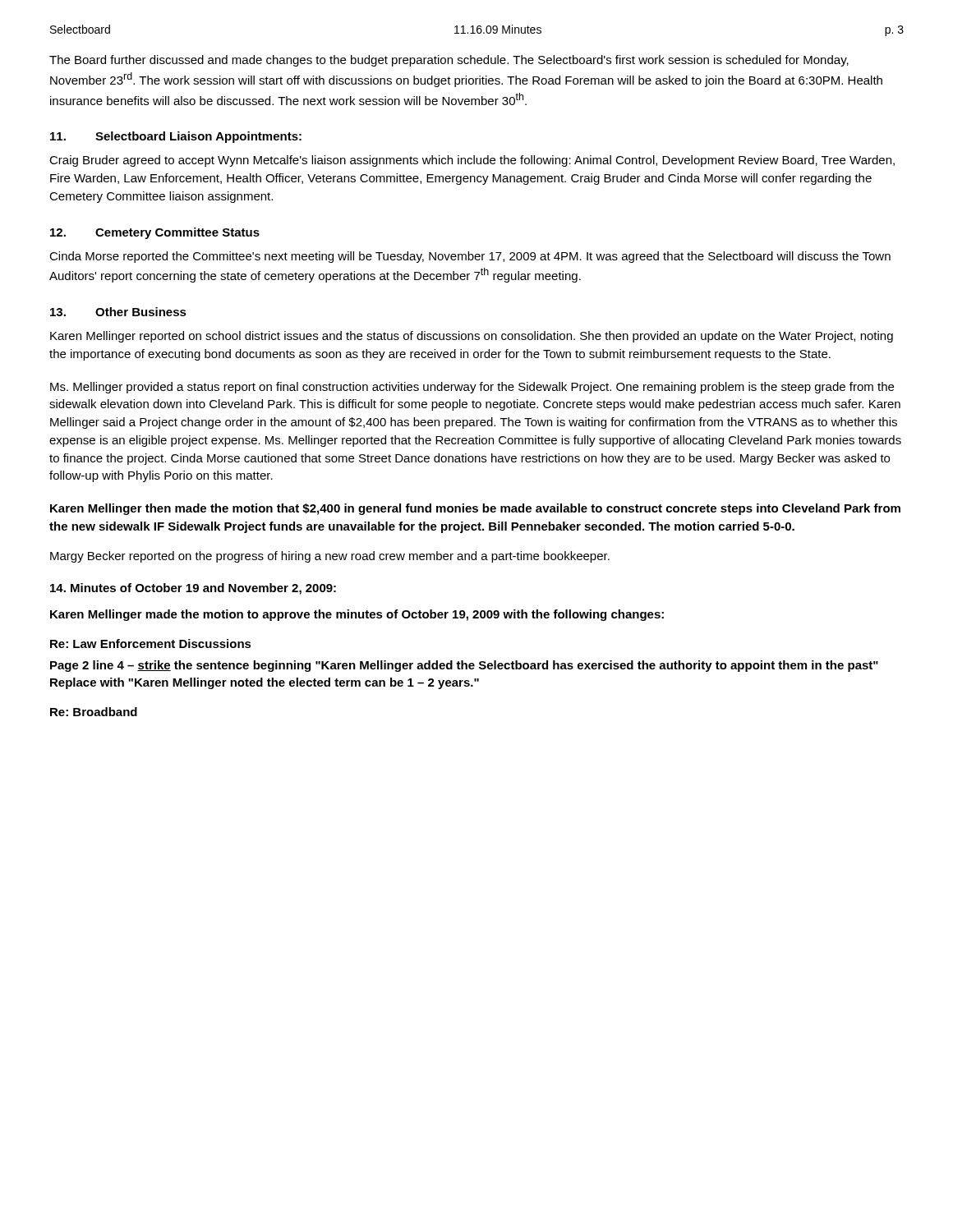Point to the block beginning "Karen Mellinger then made the motion that"

476,517
